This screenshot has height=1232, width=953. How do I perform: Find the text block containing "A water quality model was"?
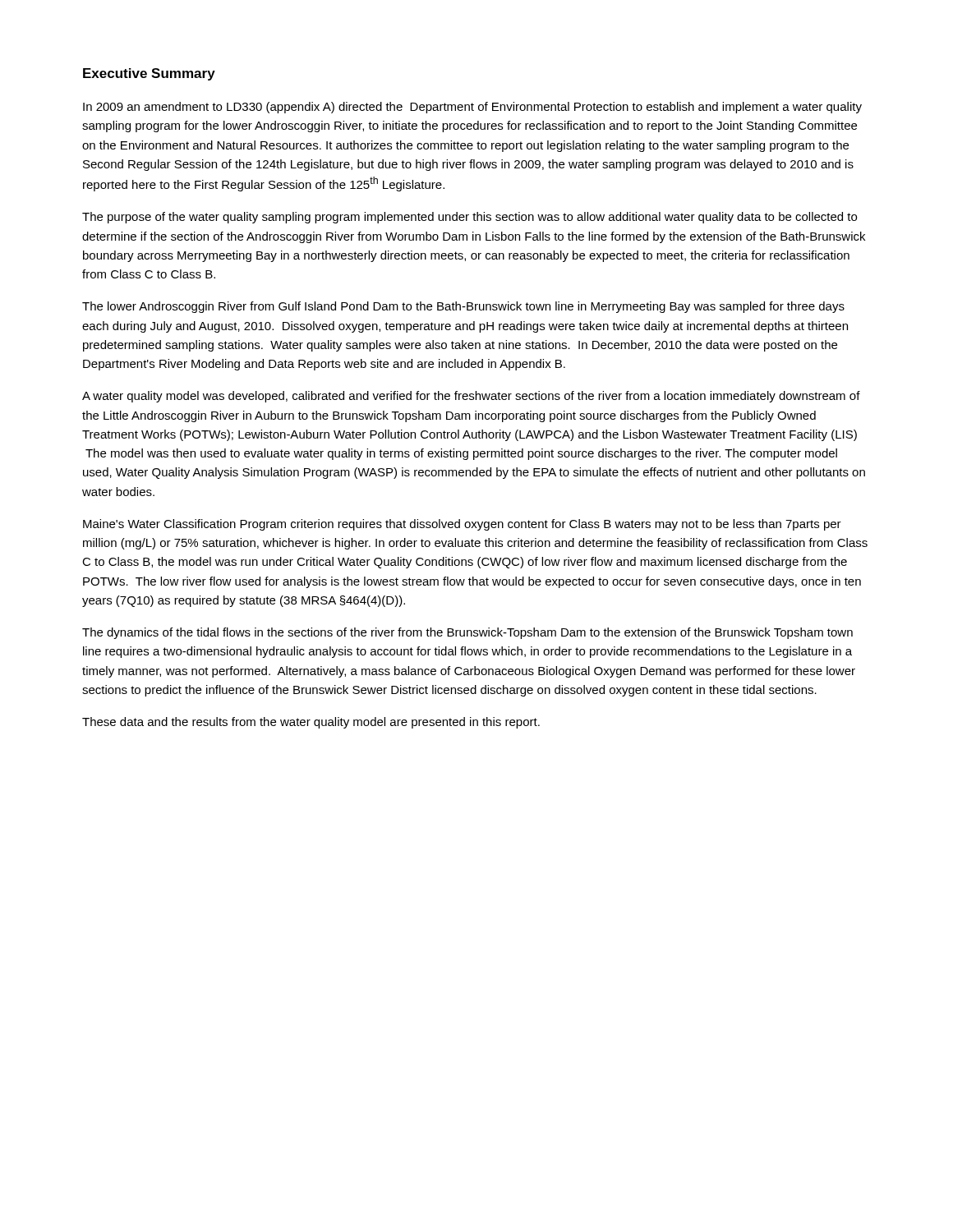[x=474, y=443]
